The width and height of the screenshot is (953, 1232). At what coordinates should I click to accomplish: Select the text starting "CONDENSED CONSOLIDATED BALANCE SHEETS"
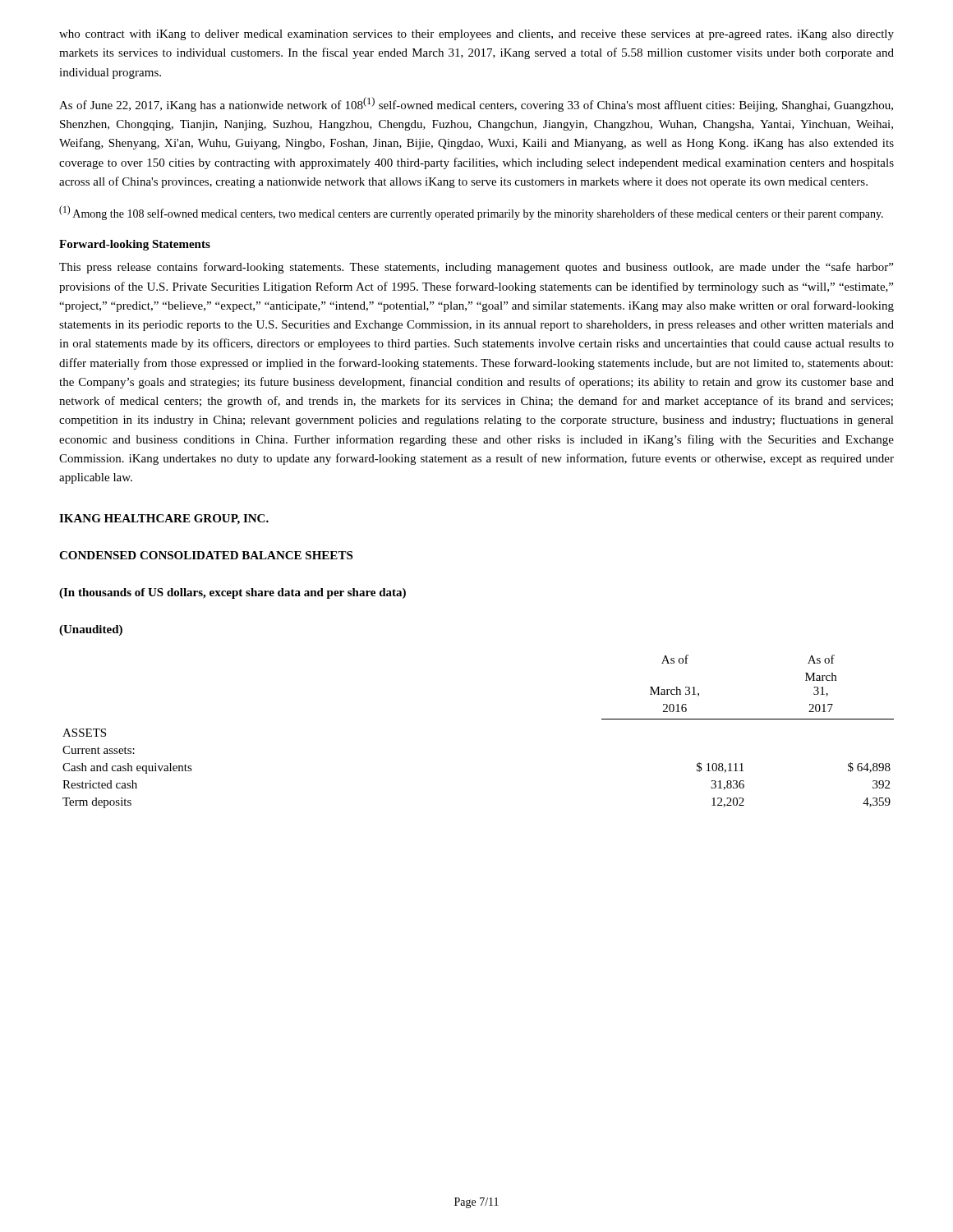(206, 556)
